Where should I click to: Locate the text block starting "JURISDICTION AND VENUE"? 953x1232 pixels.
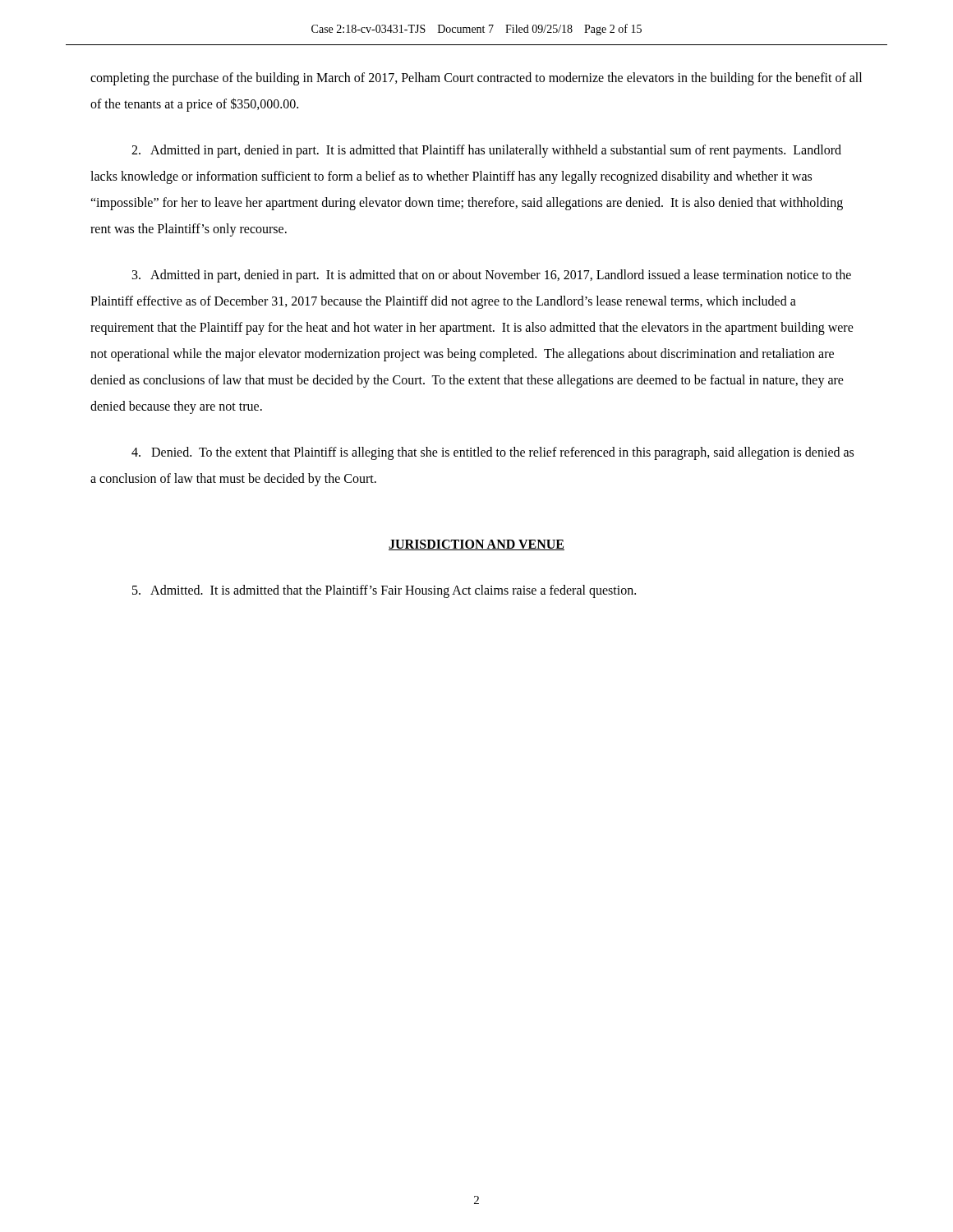coord(476,544)
